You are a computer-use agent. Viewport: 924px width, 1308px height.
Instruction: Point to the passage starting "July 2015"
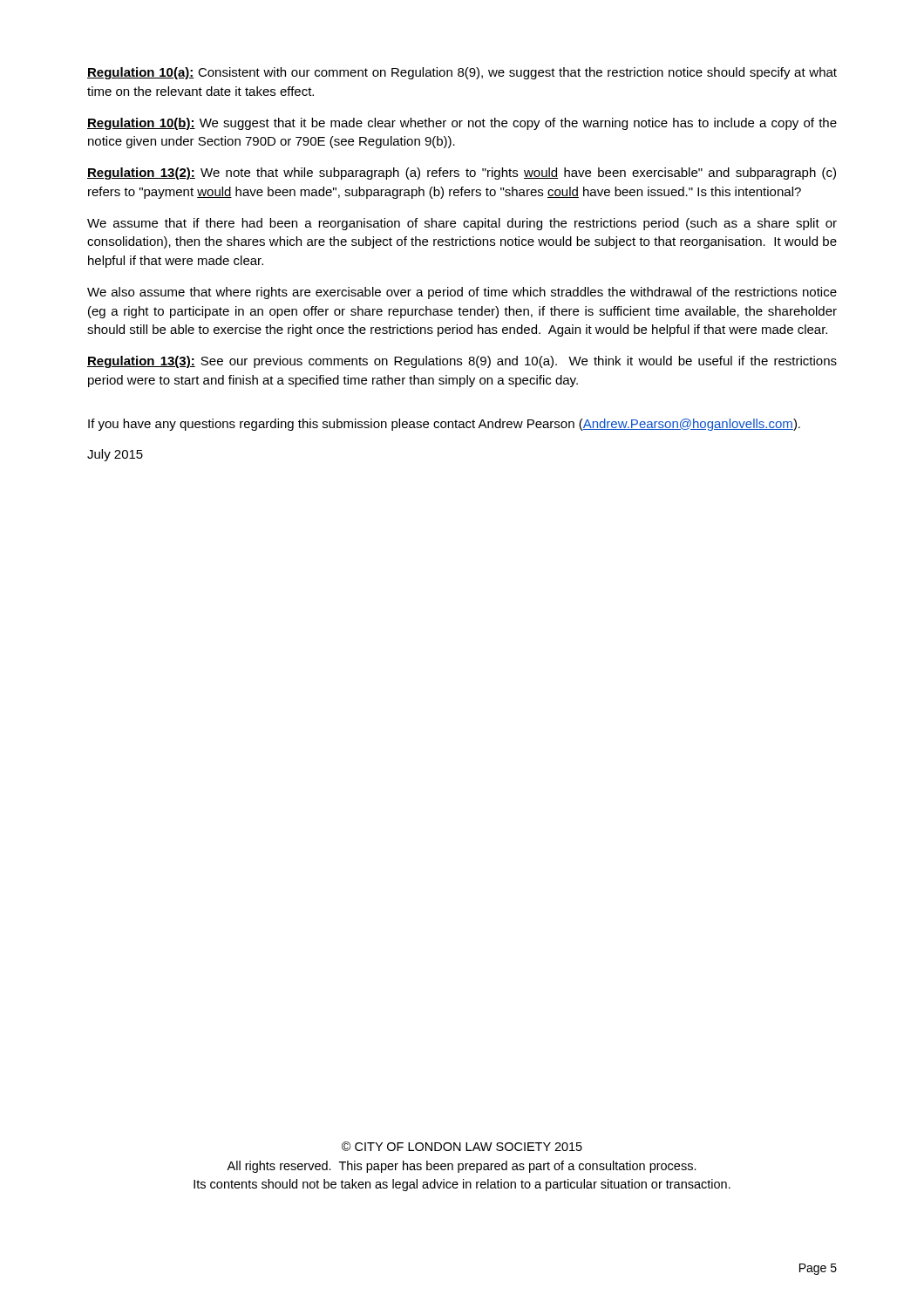(x=115, y=455)
